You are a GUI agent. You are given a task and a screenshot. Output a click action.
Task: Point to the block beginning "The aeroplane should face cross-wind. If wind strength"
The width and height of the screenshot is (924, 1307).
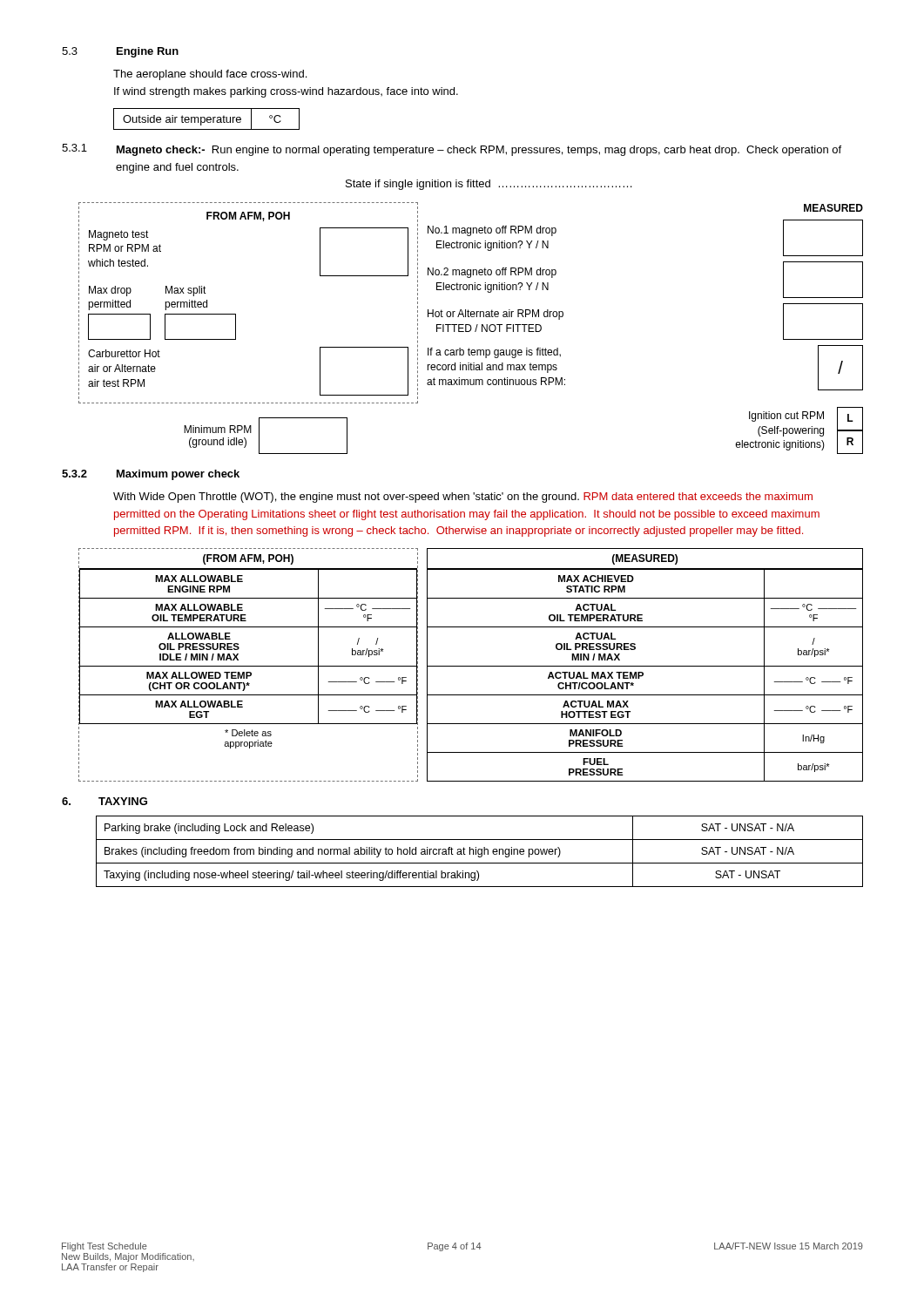point(286,82)
